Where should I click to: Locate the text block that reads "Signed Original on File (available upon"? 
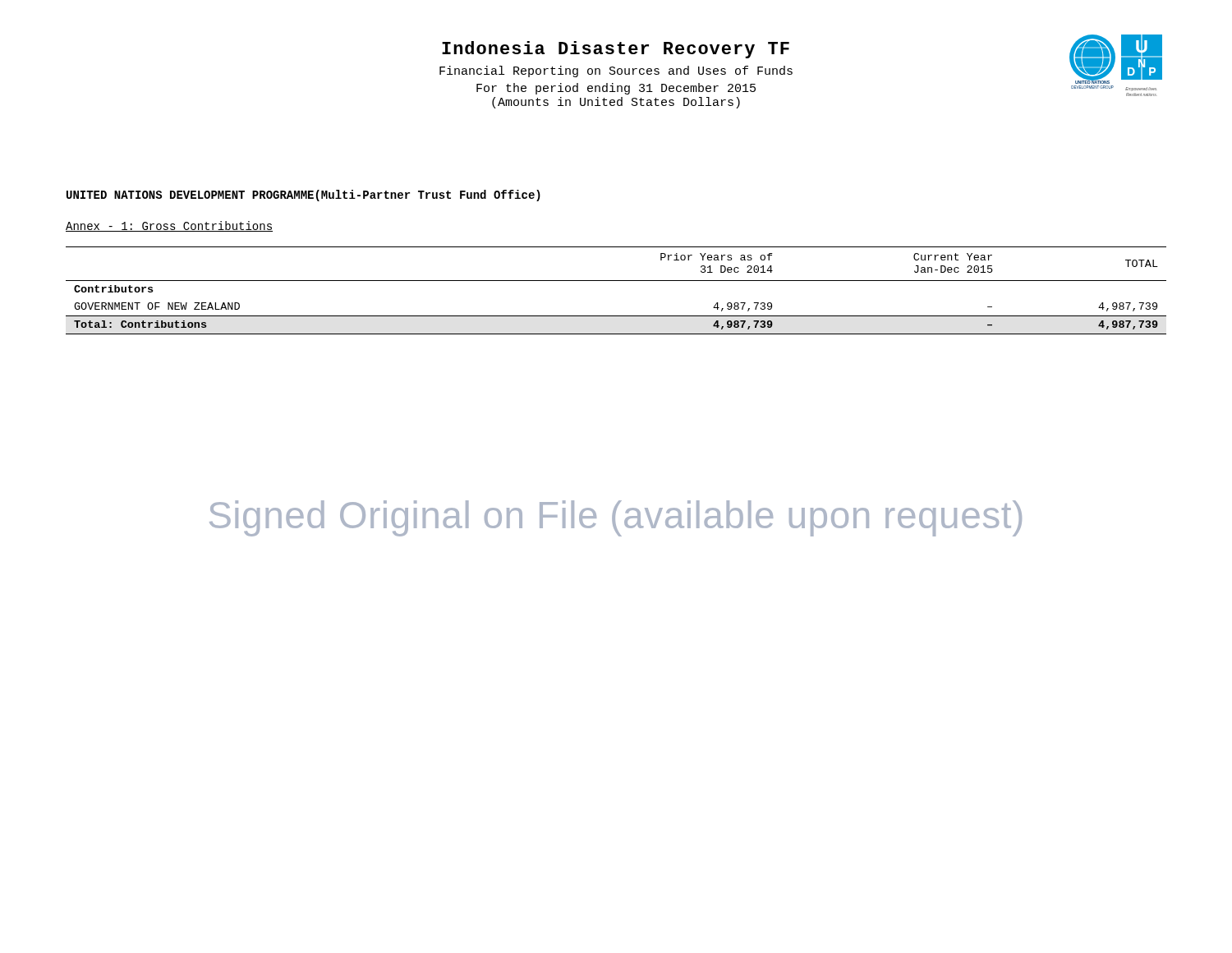pos(616,515)
